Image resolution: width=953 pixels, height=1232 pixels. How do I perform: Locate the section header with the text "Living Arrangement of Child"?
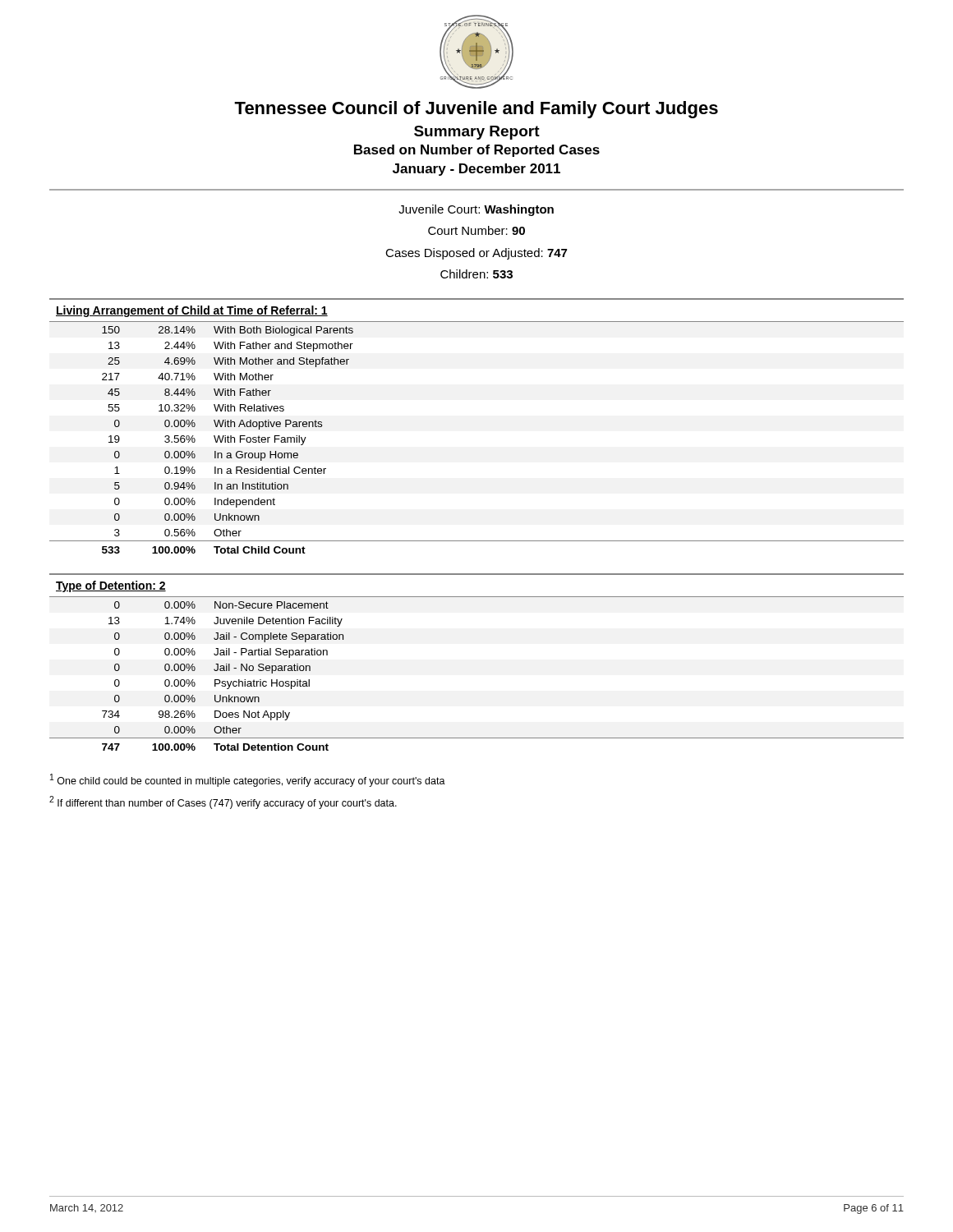click(192, 311)
